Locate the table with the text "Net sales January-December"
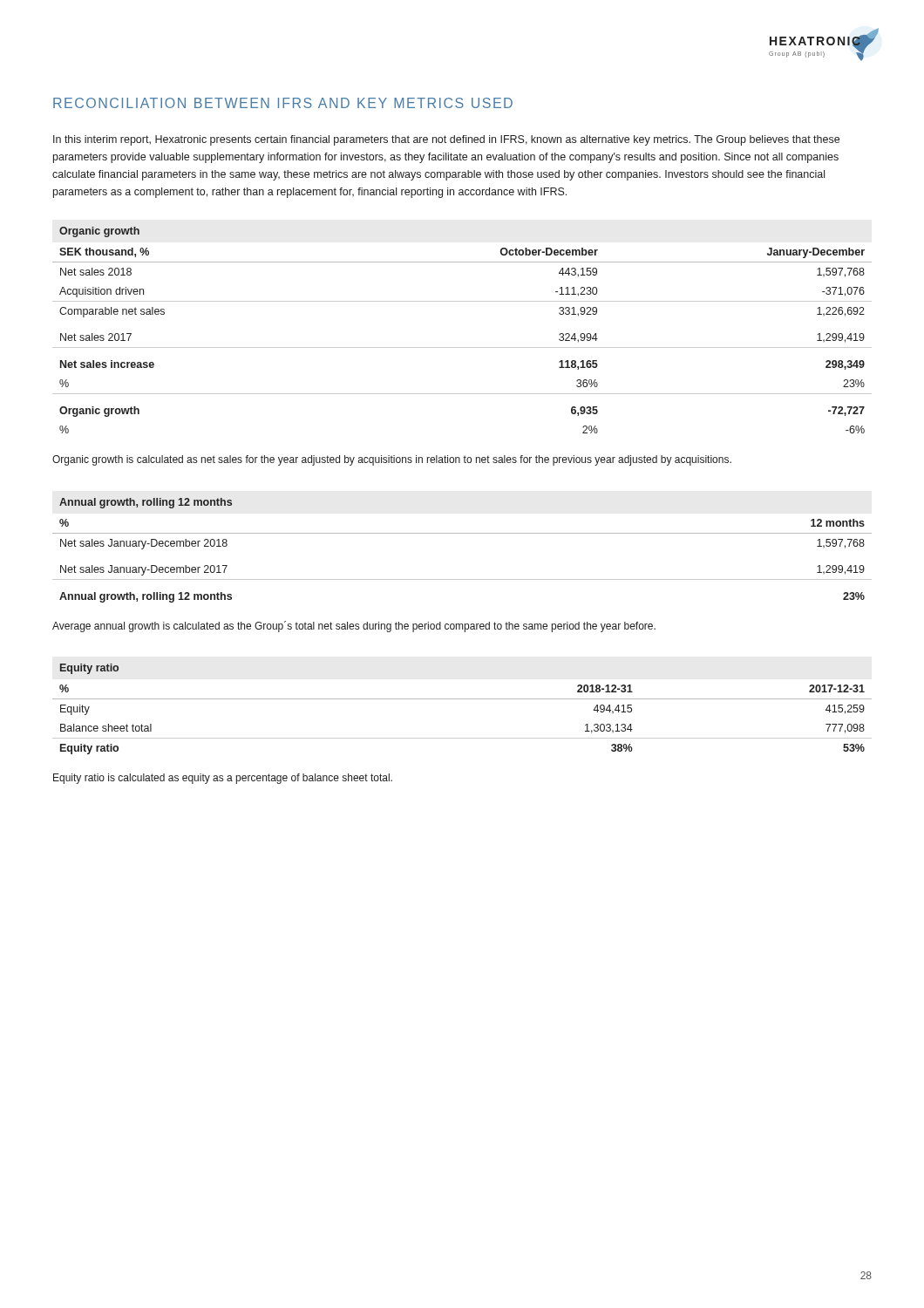Image resolution: width=924 pixels, height=1308 pixels. point(462,548)
